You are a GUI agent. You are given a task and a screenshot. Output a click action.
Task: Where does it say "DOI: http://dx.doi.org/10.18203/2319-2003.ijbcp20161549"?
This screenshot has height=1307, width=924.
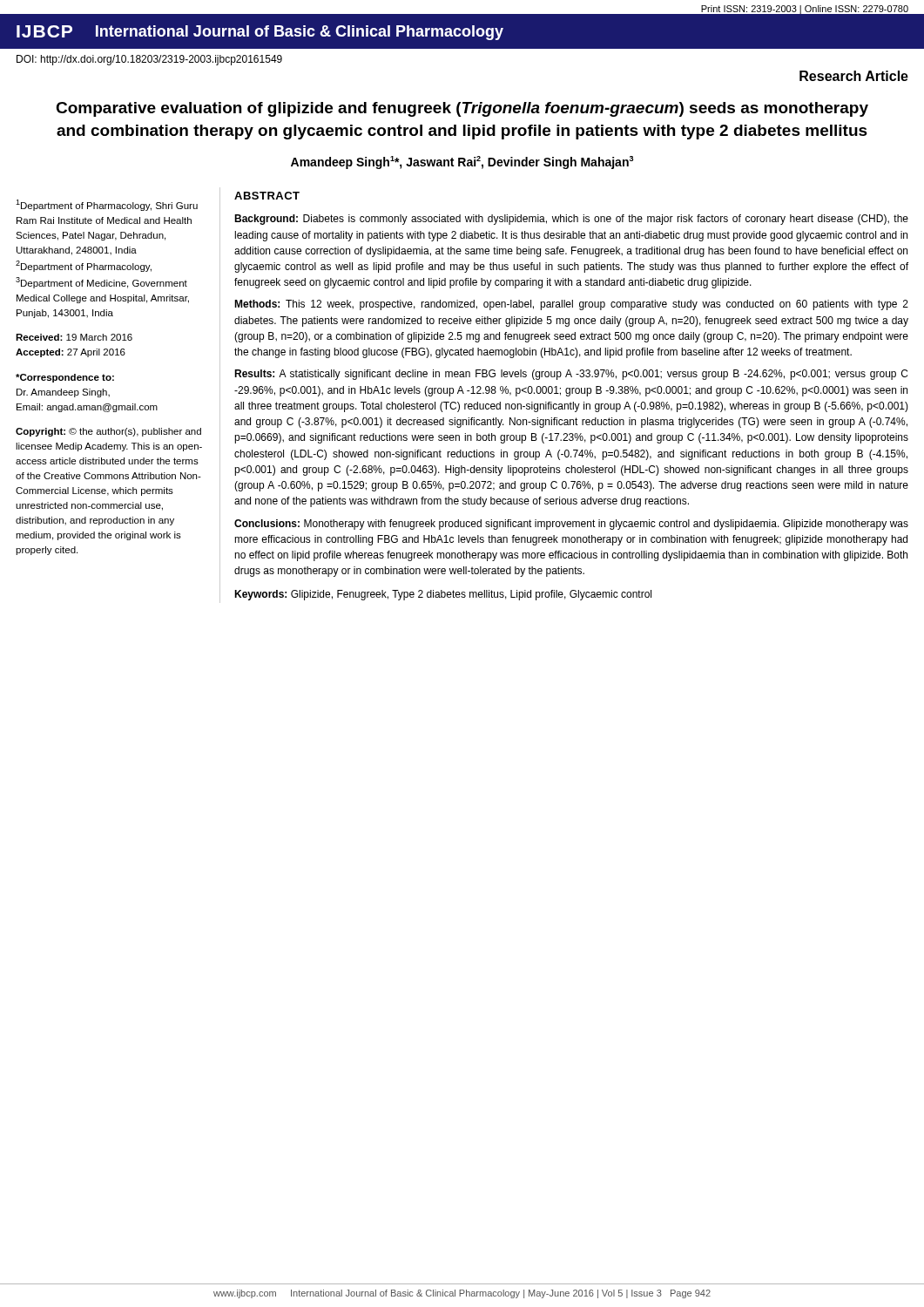(149, 59)
